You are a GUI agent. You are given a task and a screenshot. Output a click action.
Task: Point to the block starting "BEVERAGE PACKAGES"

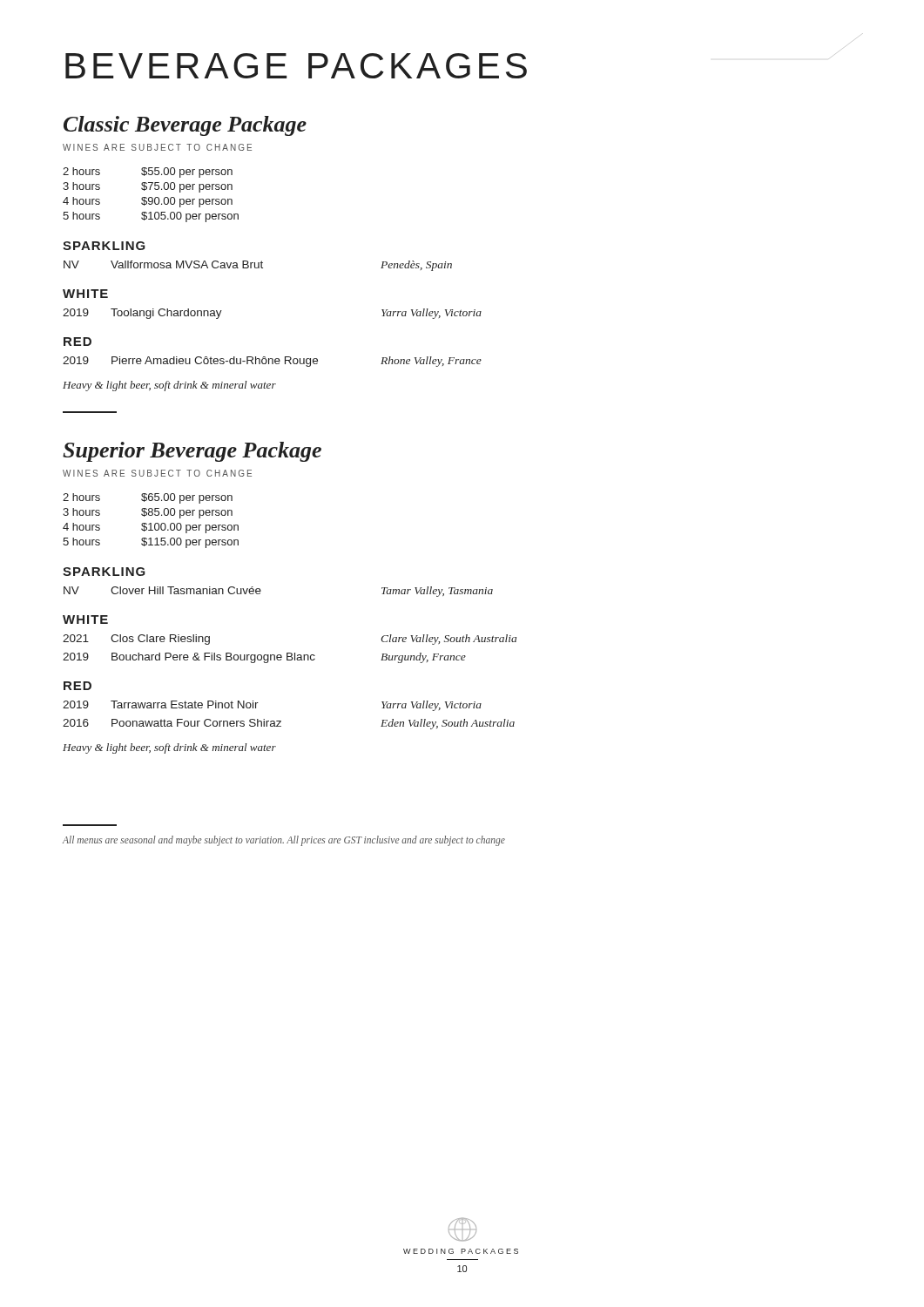pyautogui.click(x=462, y=66)
